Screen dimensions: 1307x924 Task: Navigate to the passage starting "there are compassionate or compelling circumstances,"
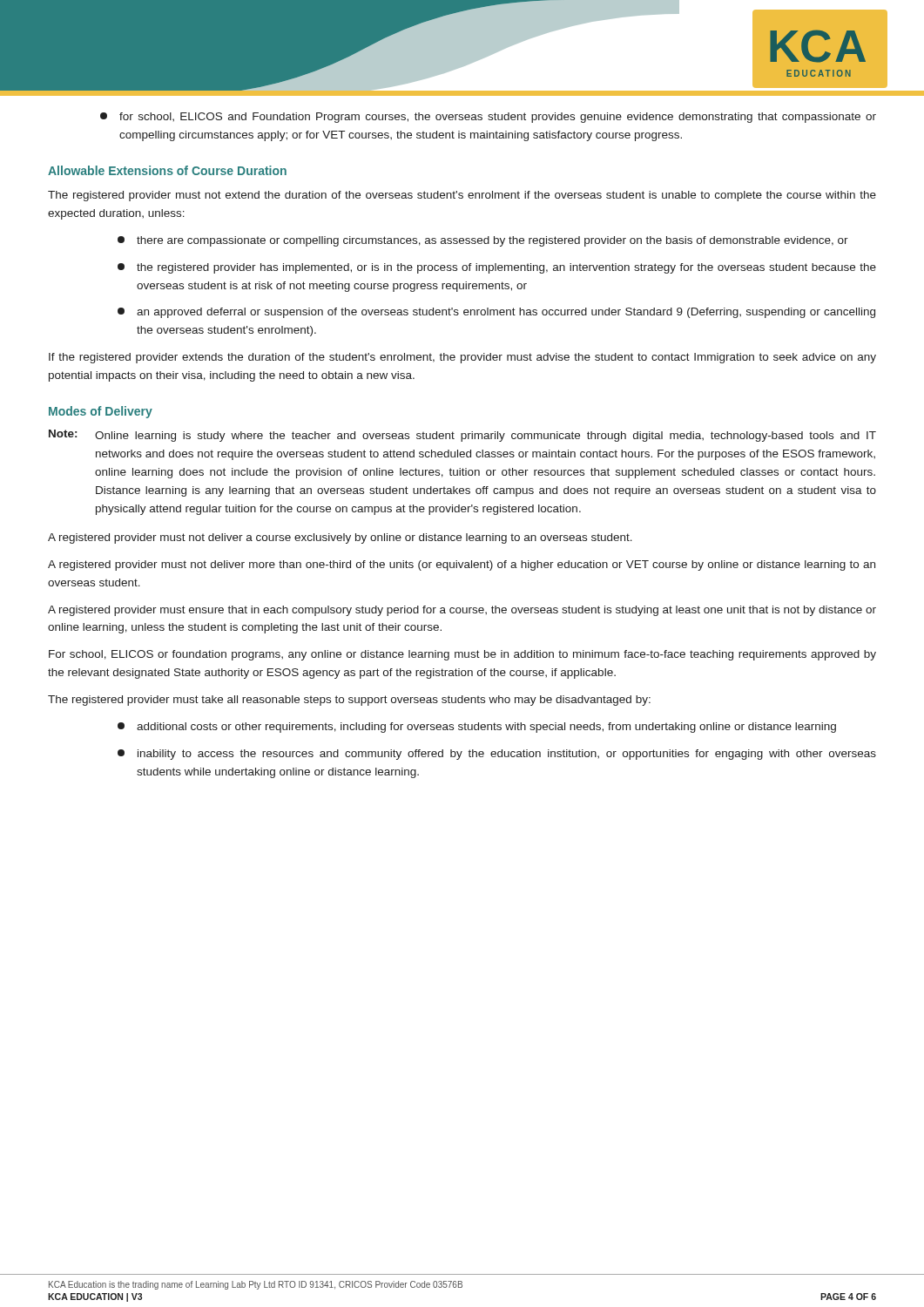point(483,241)
